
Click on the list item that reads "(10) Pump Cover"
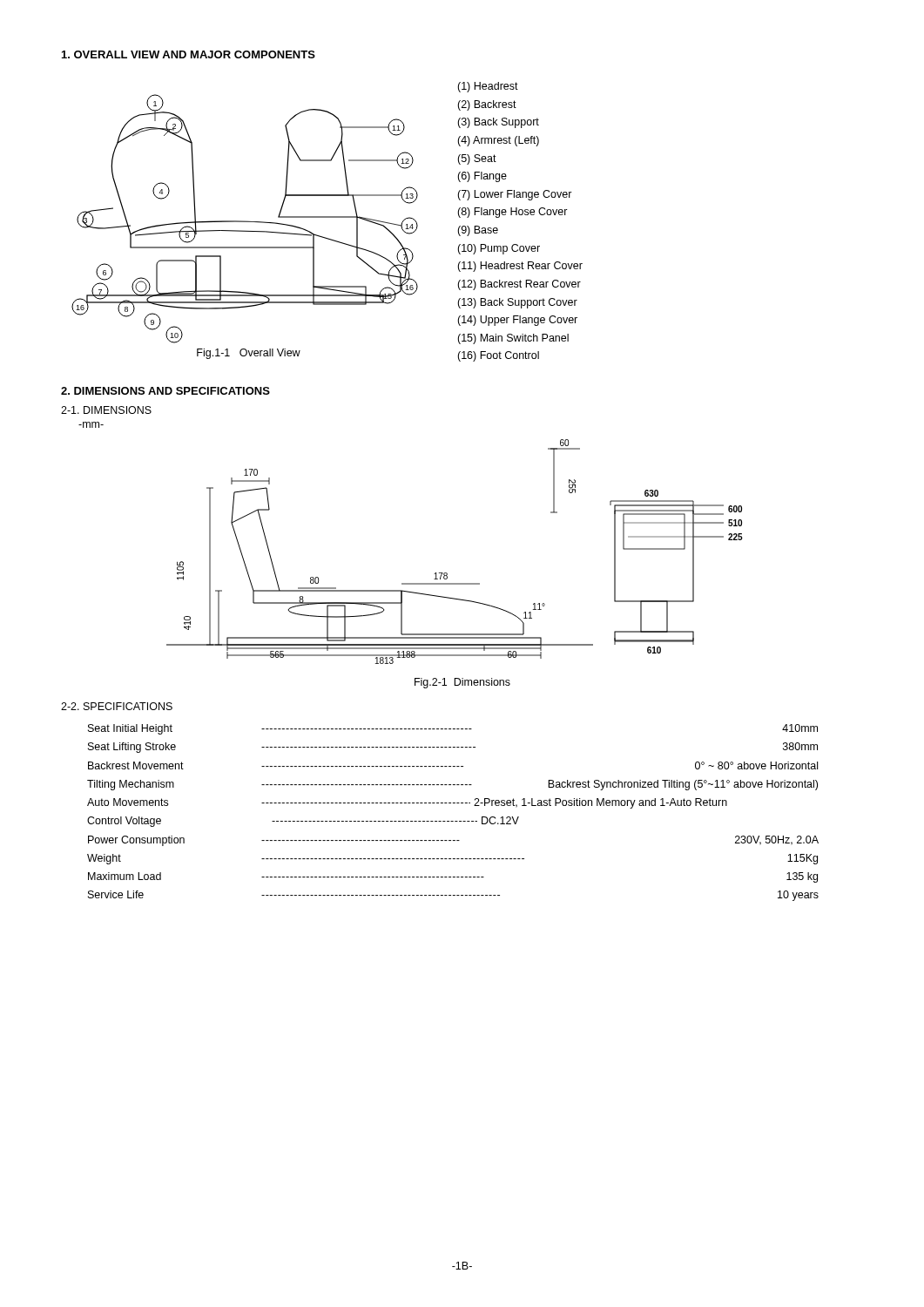pyautogui.click(x=499, y=248)
